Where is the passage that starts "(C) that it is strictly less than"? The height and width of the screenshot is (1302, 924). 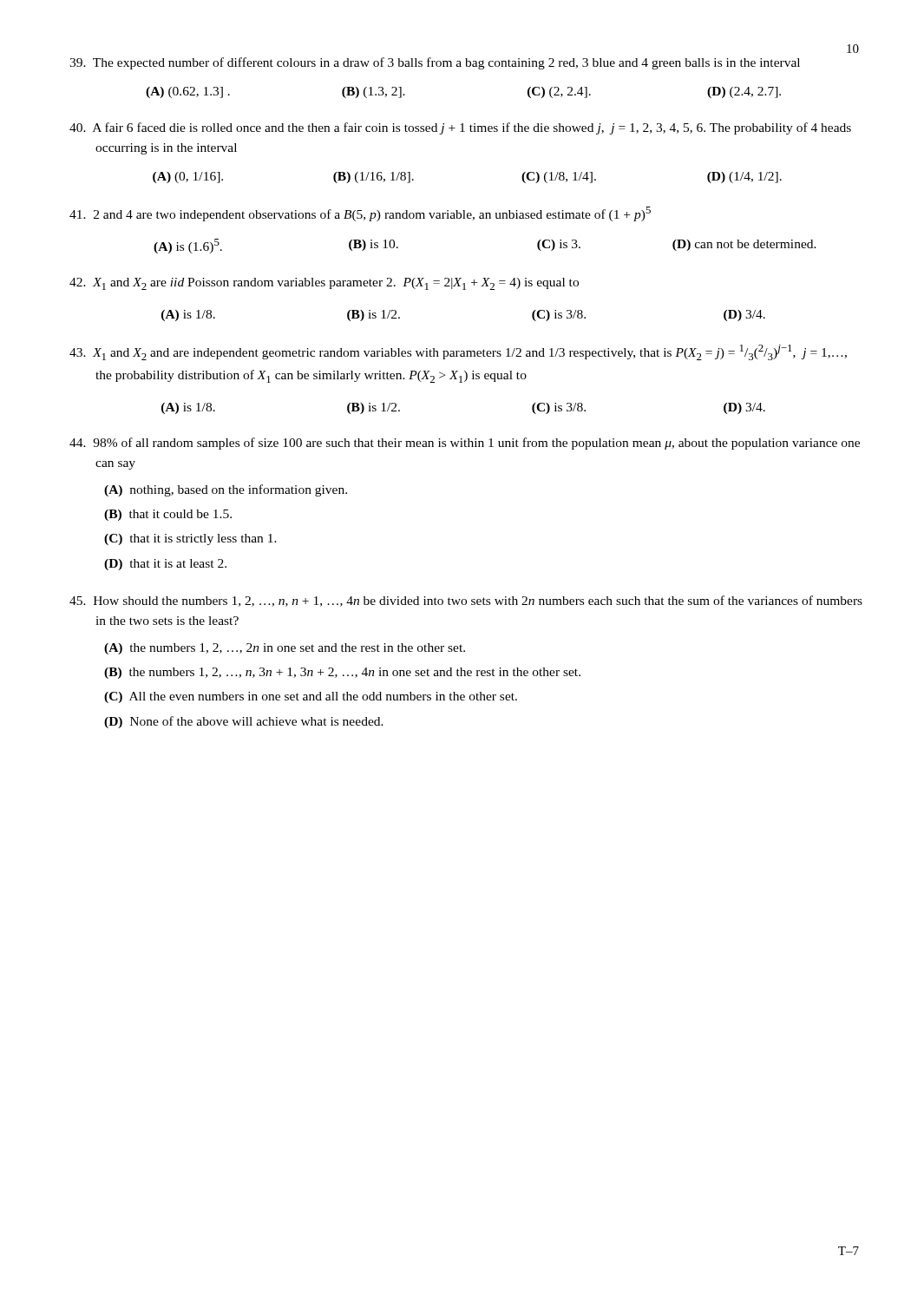tap(191, 538)
